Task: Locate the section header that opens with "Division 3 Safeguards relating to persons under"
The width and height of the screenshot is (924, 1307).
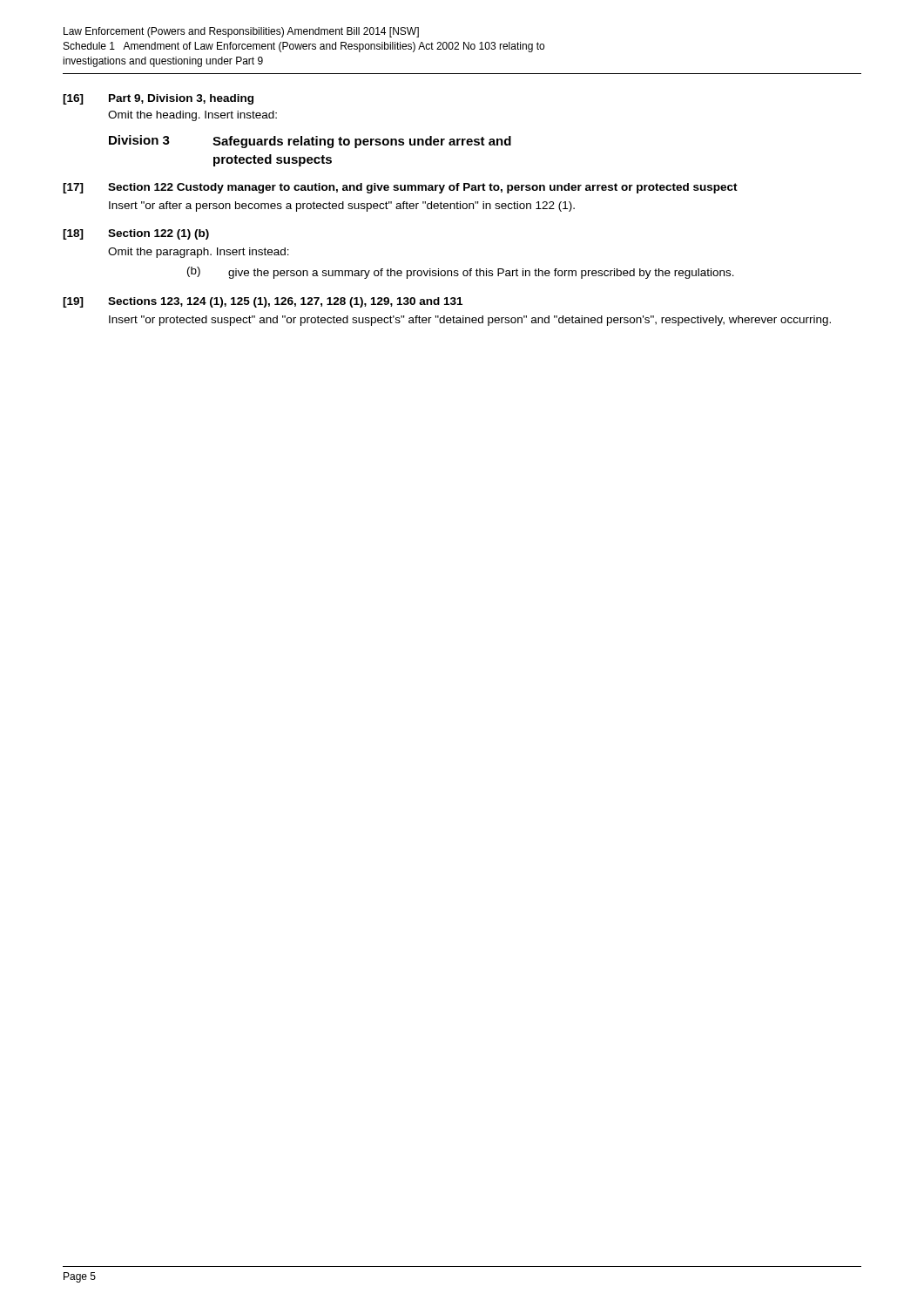Action: (310, 150)
